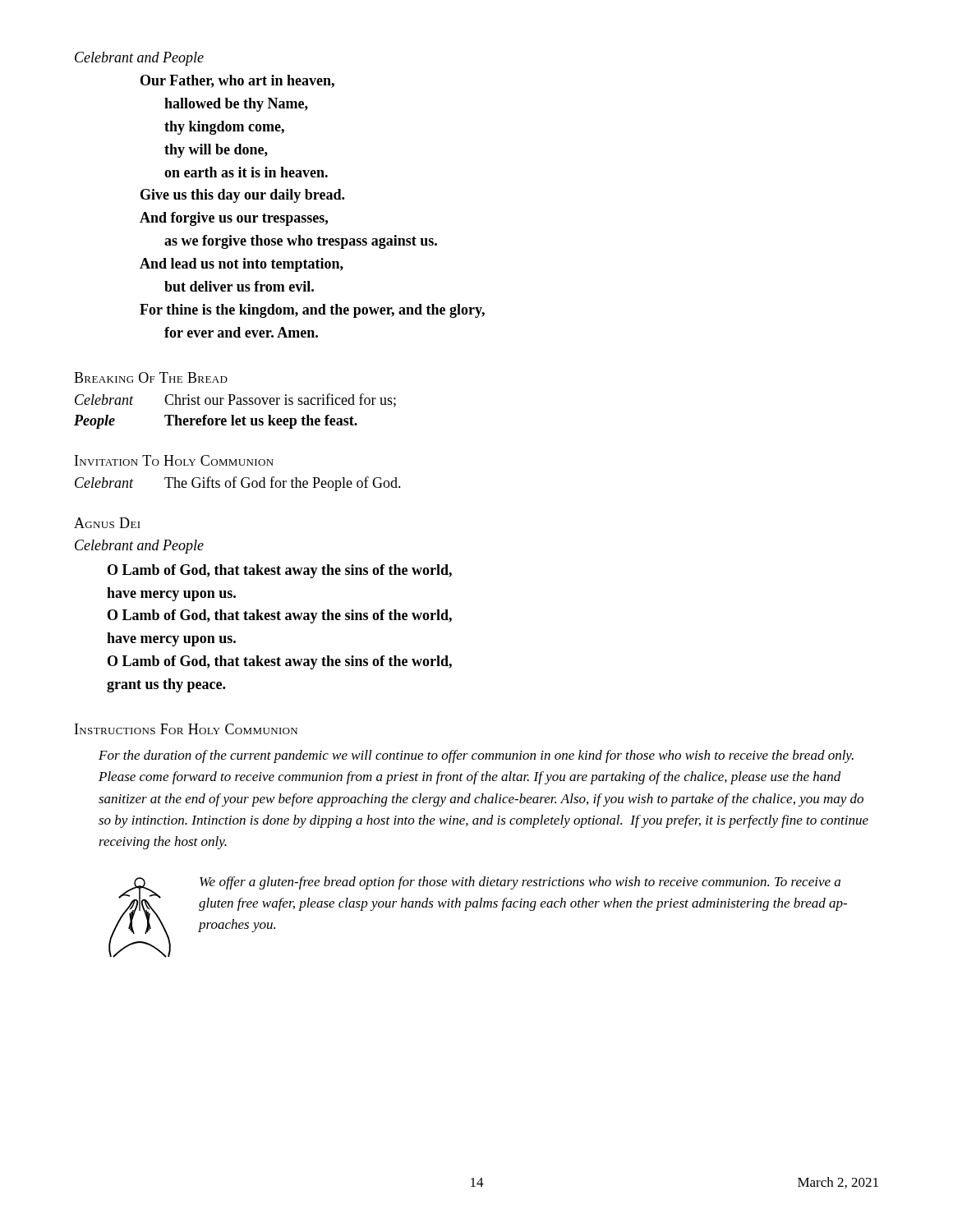Locate the block of text that opens with "Celebrant The Gifts of God"

(238, 484)
